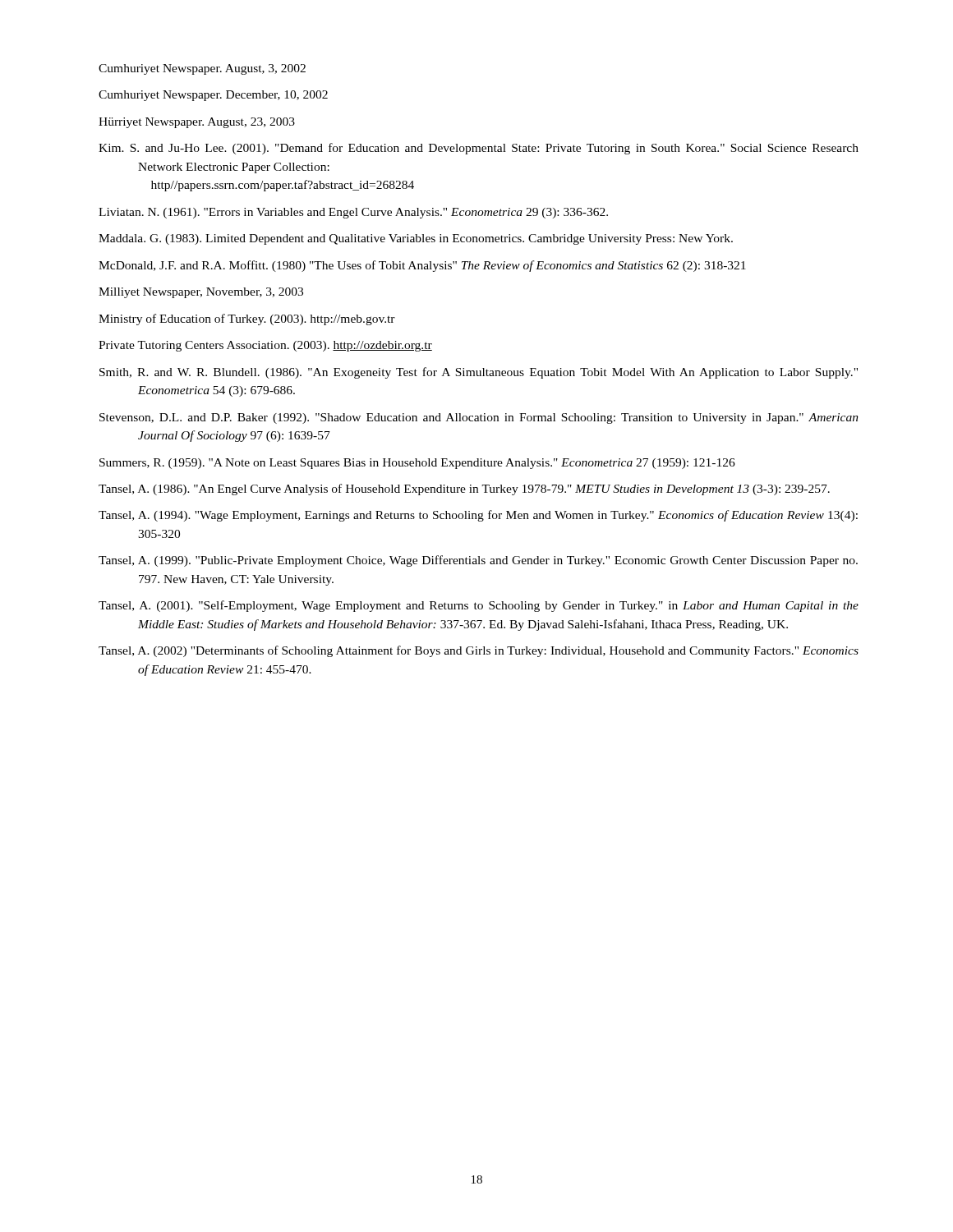Find the block on this page that starts "Tansel, A. (1994). "Wage Employment, Earnings"
The width and height of the screenshot is (953, 1232).
coord(479,524)
